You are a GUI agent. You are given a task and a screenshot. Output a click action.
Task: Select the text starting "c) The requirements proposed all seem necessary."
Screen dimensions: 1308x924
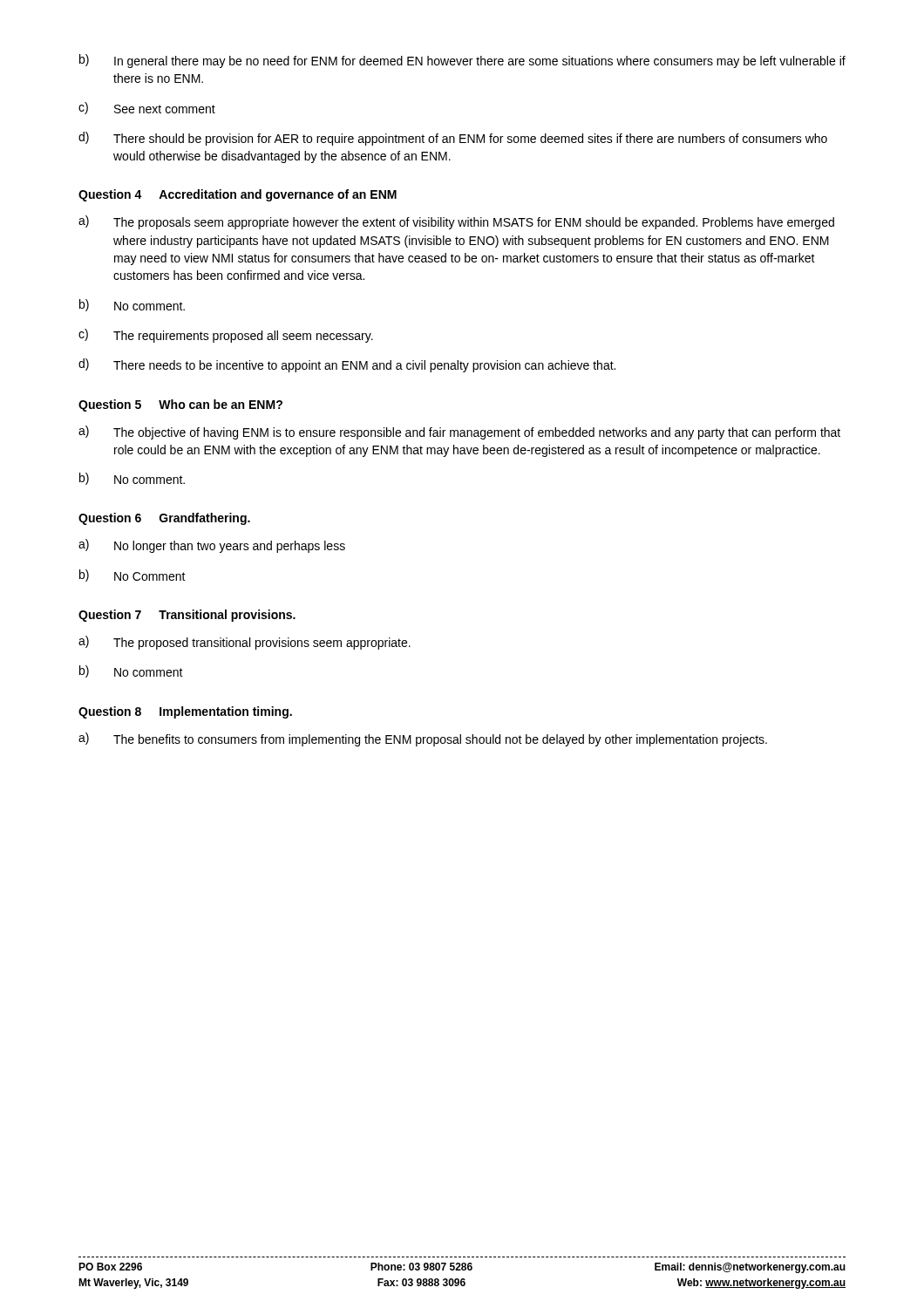coord(226,336)
